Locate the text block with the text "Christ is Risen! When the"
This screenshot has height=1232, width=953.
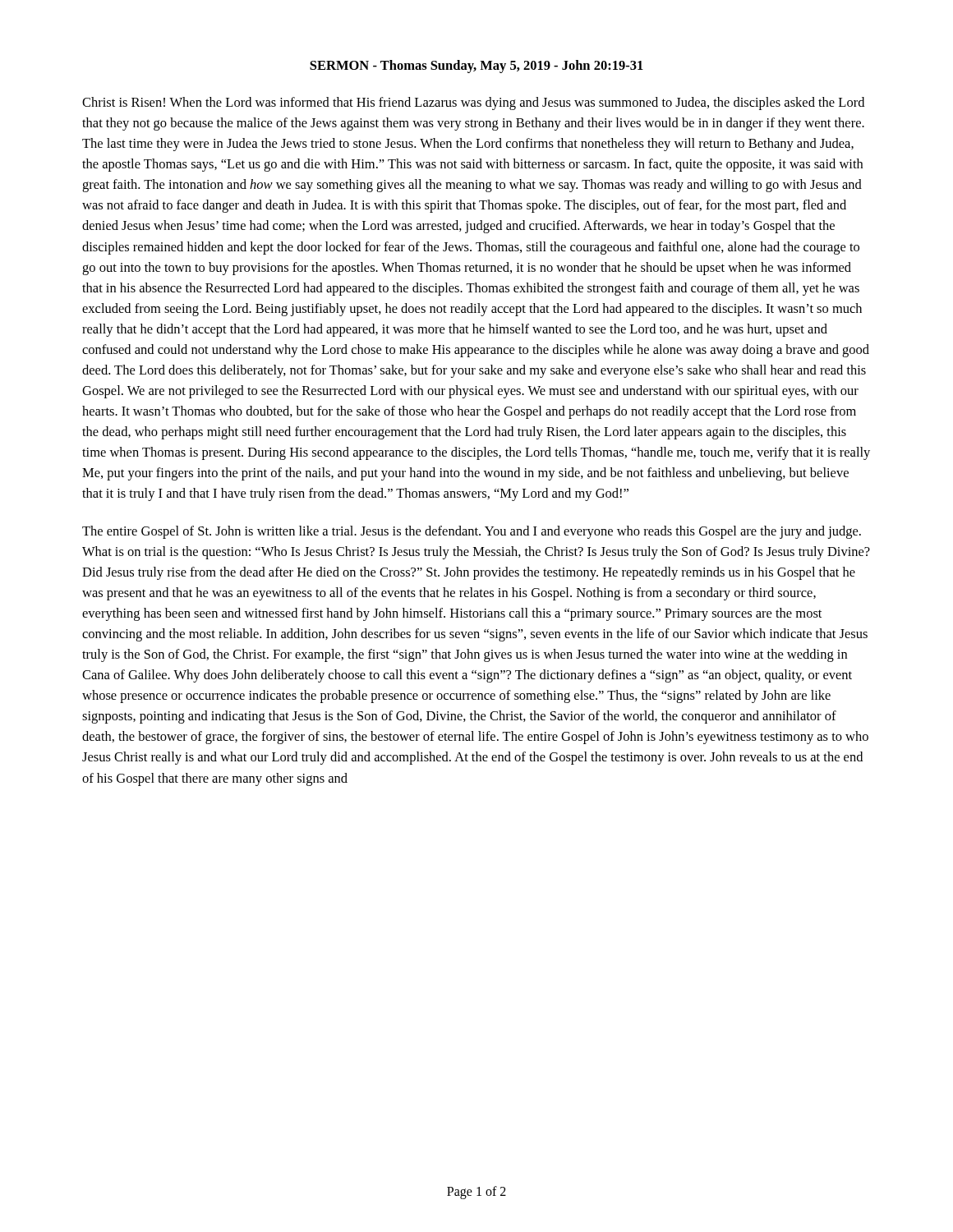(x=476, y=298)
